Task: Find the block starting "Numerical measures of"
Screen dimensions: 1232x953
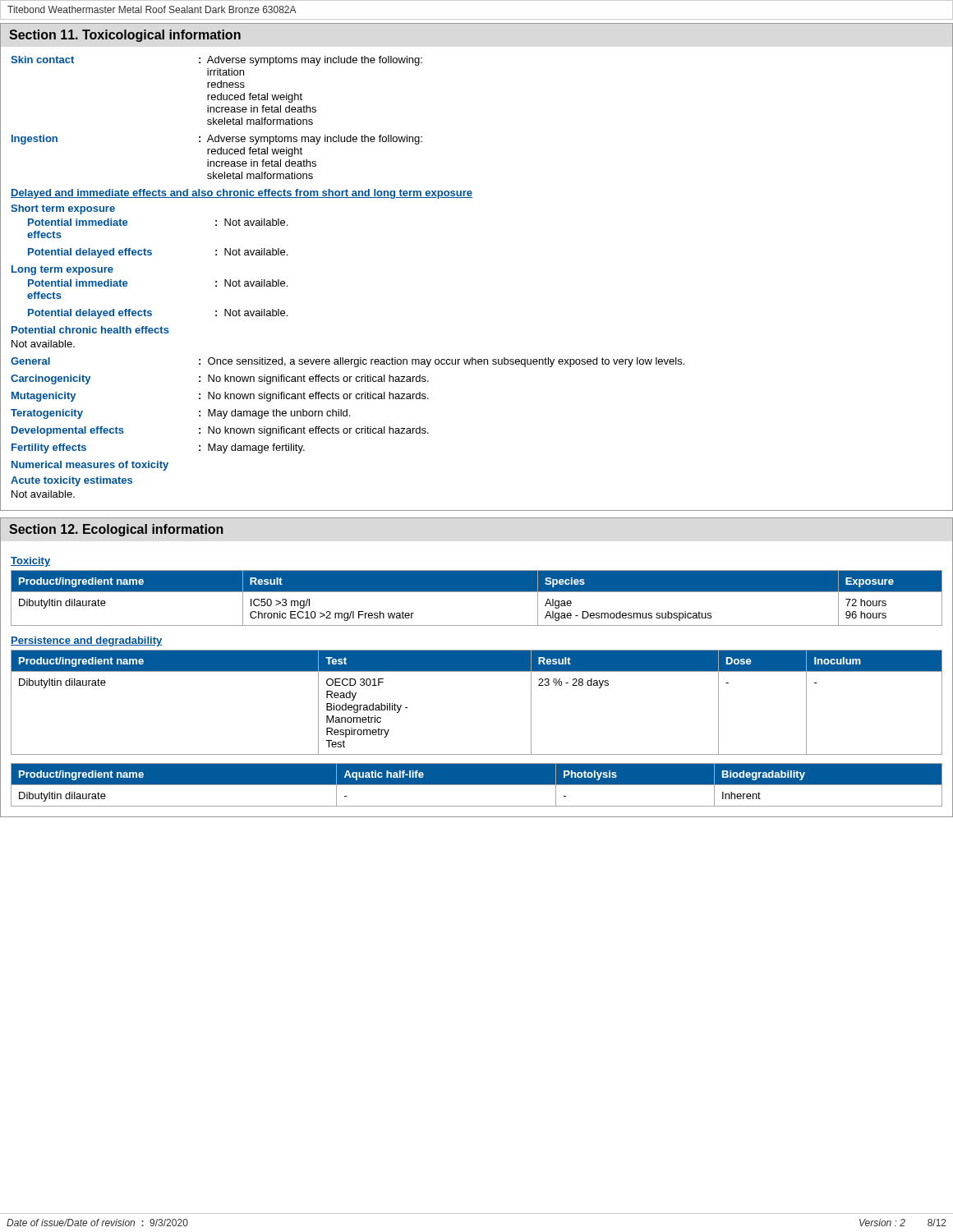Action: 90,464
